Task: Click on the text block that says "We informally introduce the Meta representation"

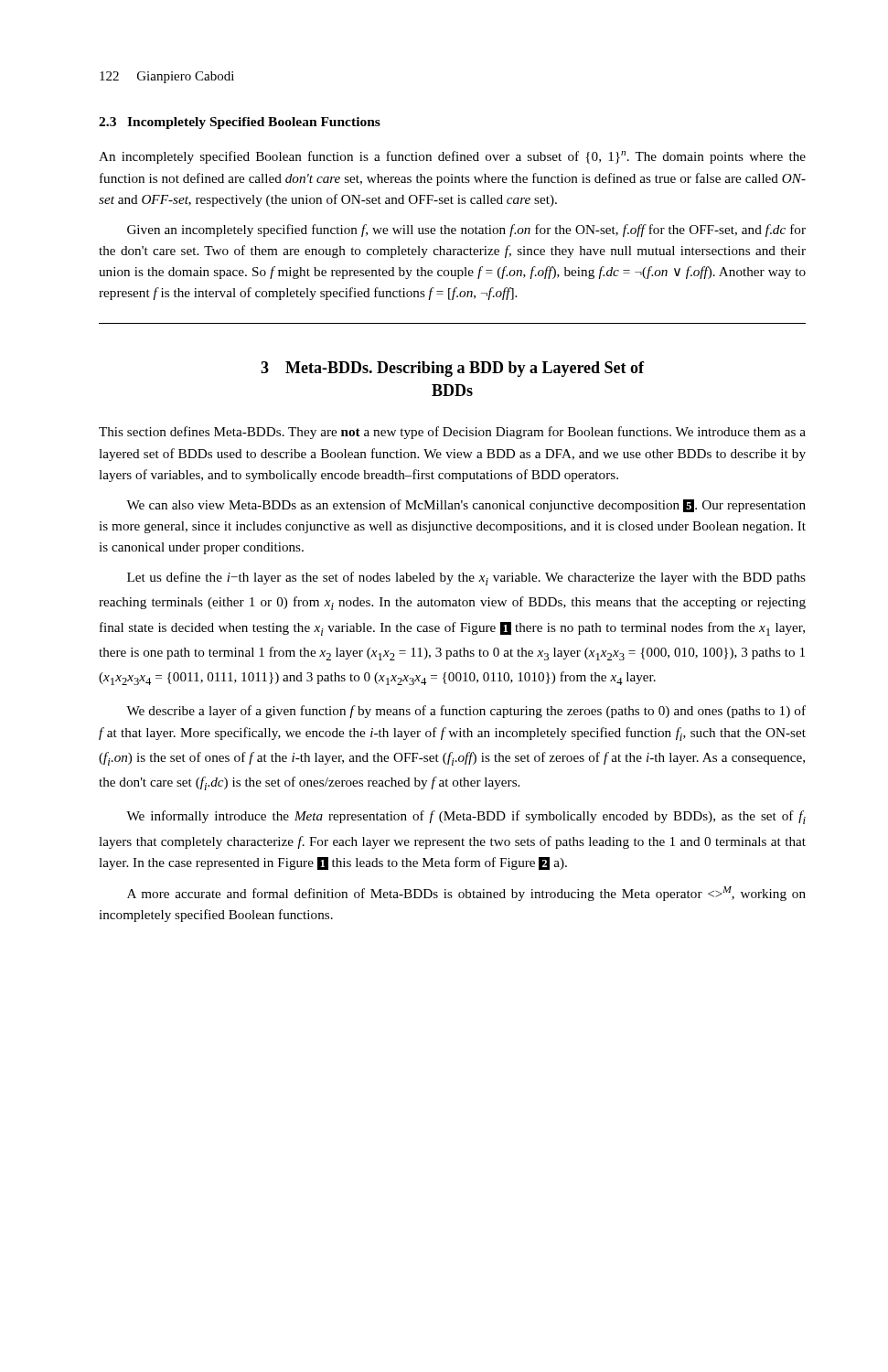Action: pyautogui.click(x=452, y=839)
